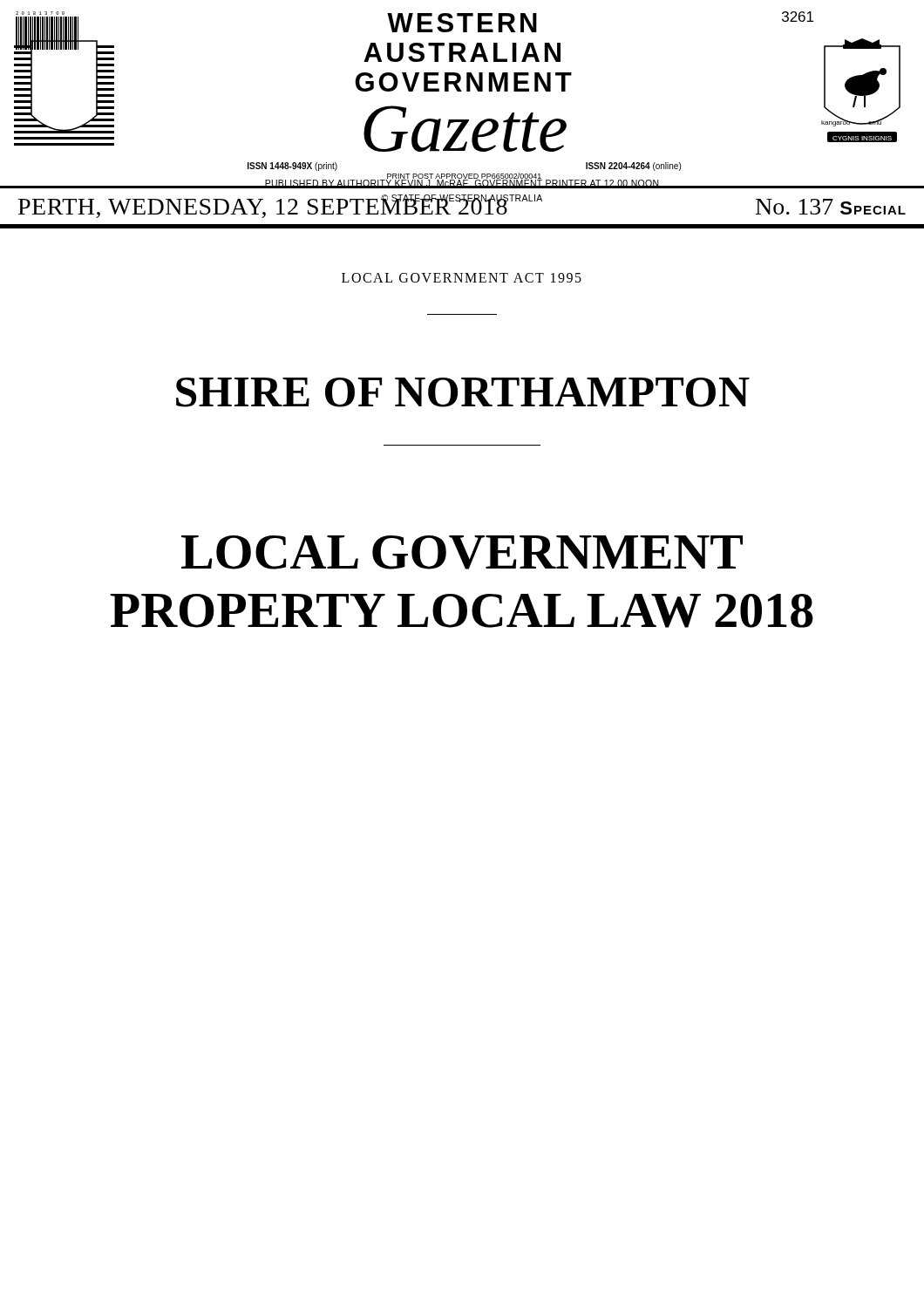This screenshot has width=924, height=1308.
Task: Find "SHIRE OF NORTHAMPTON" on this page
Action: (462, 392)
